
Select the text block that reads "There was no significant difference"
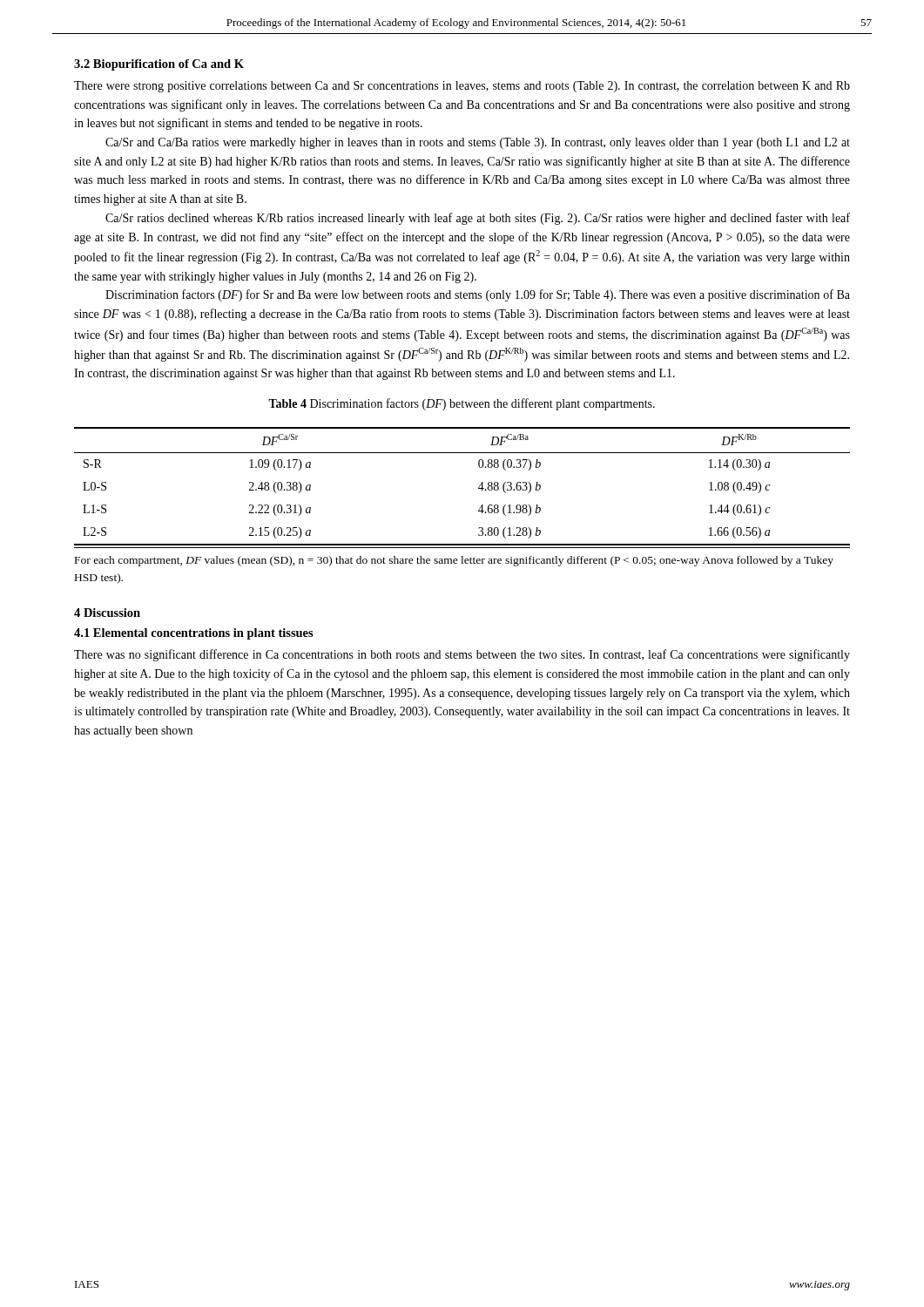tap(462, 693)
